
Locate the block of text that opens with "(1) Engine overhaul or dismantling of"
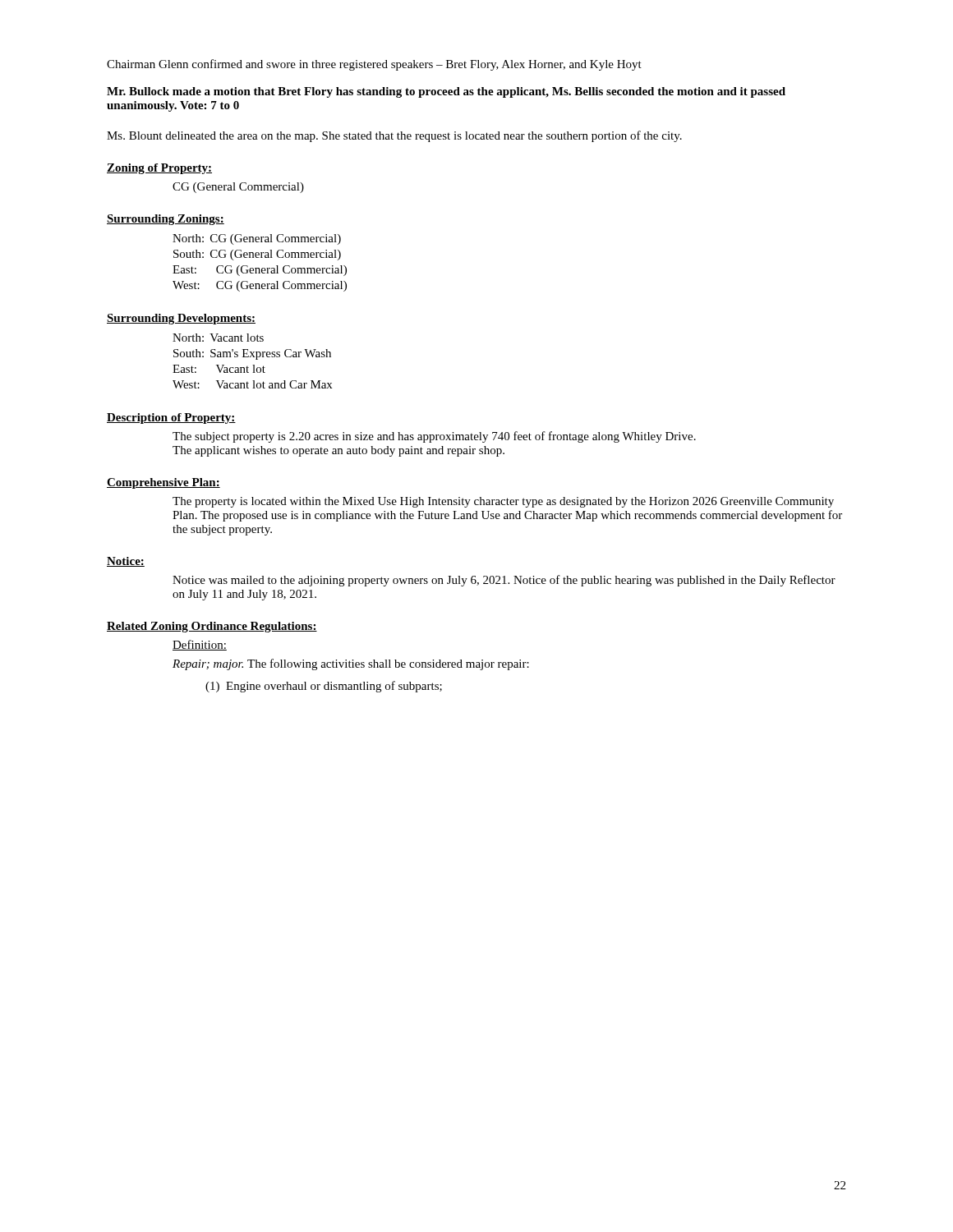pyautogui.click(x=324, y=686)
